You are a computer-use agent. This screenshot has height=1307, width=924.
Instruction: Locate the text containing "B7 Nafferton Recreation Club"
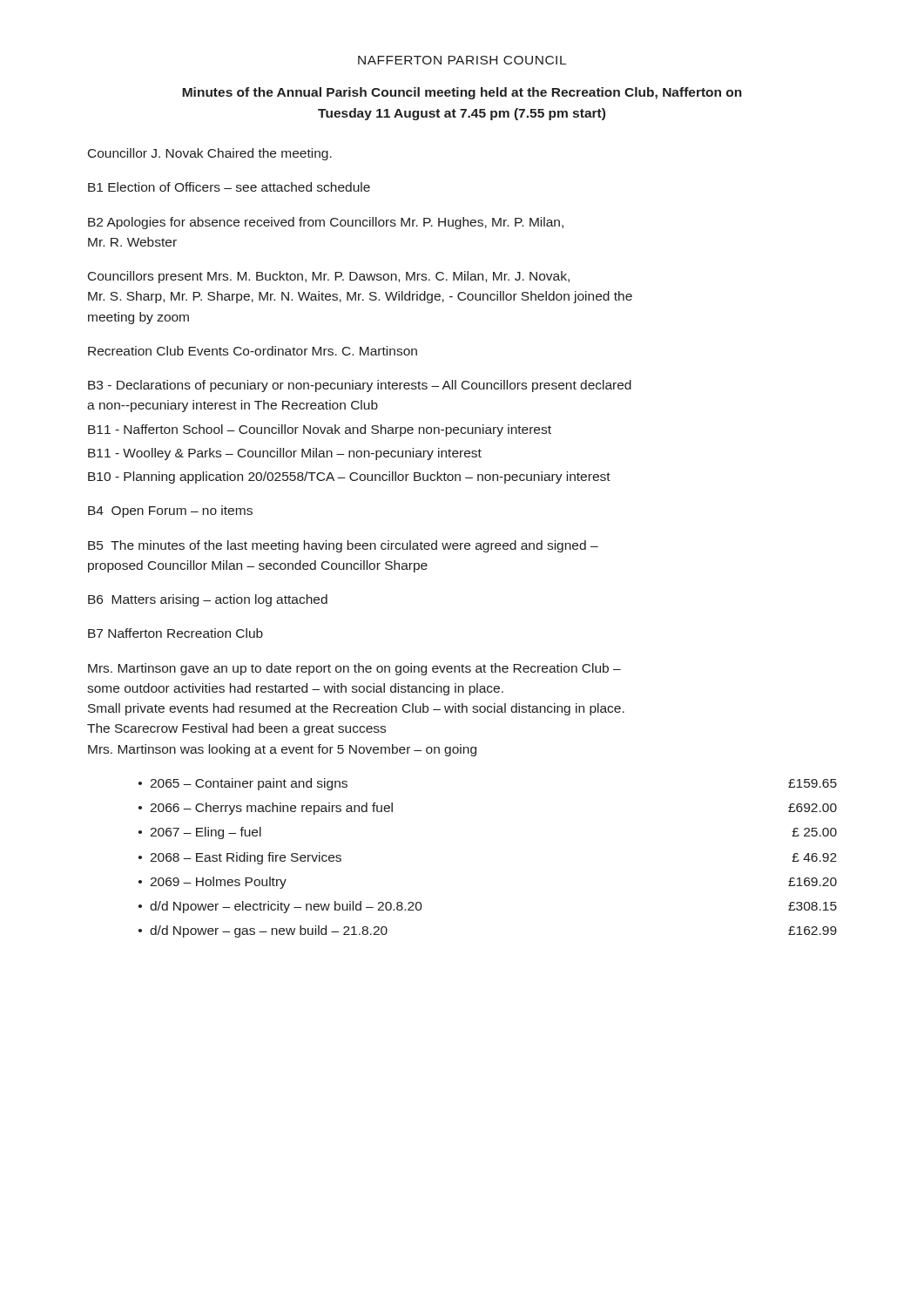[175, 633]
